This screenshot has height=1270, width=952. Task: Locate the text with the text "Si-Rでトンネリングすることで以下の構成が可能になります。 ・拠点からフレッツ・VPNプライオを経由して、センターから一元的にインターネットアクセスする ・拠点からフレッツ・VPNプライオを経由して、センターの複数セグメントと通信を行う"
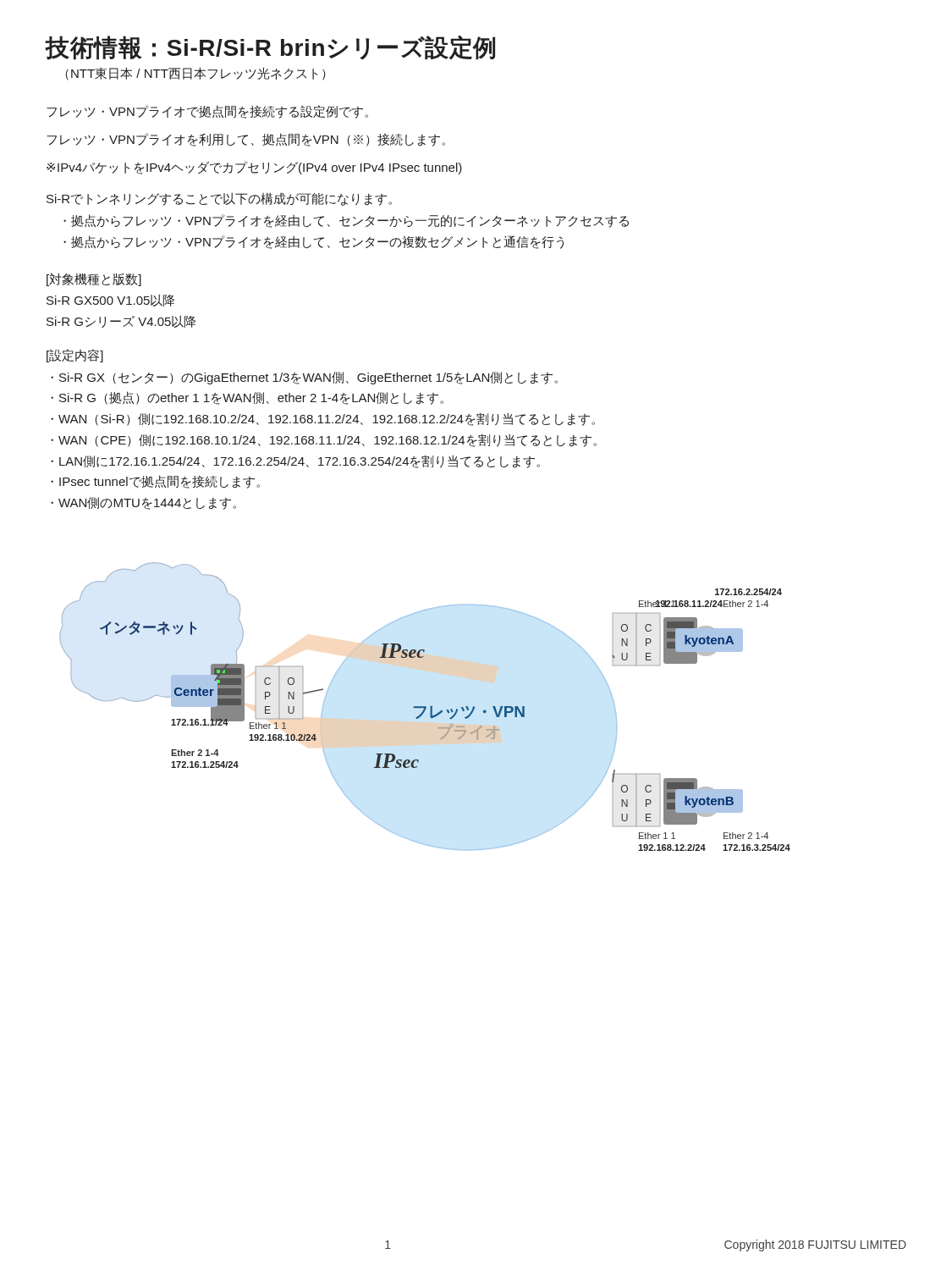(338, 220)
